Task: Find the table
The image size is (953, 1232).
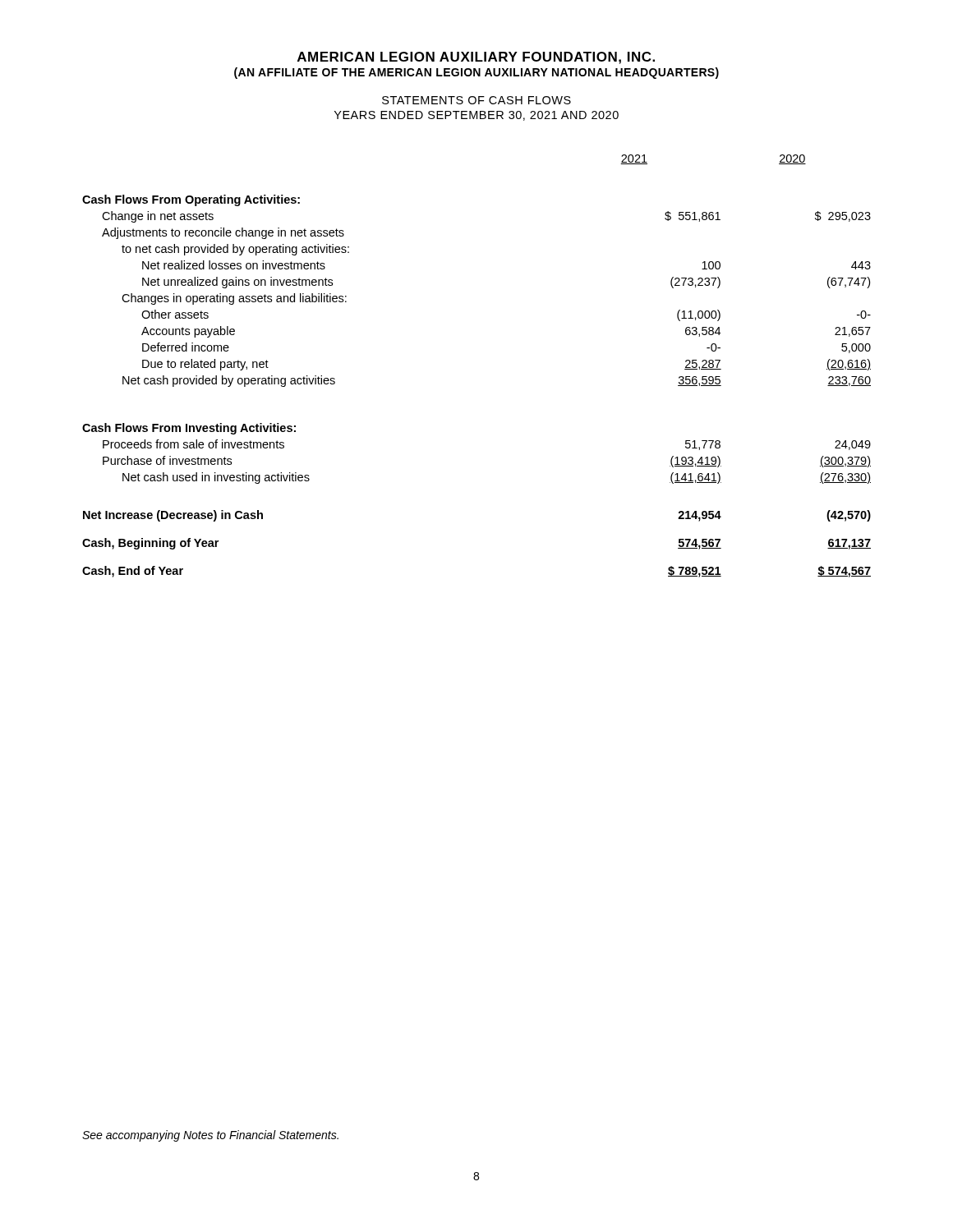Action: (476, 365)
